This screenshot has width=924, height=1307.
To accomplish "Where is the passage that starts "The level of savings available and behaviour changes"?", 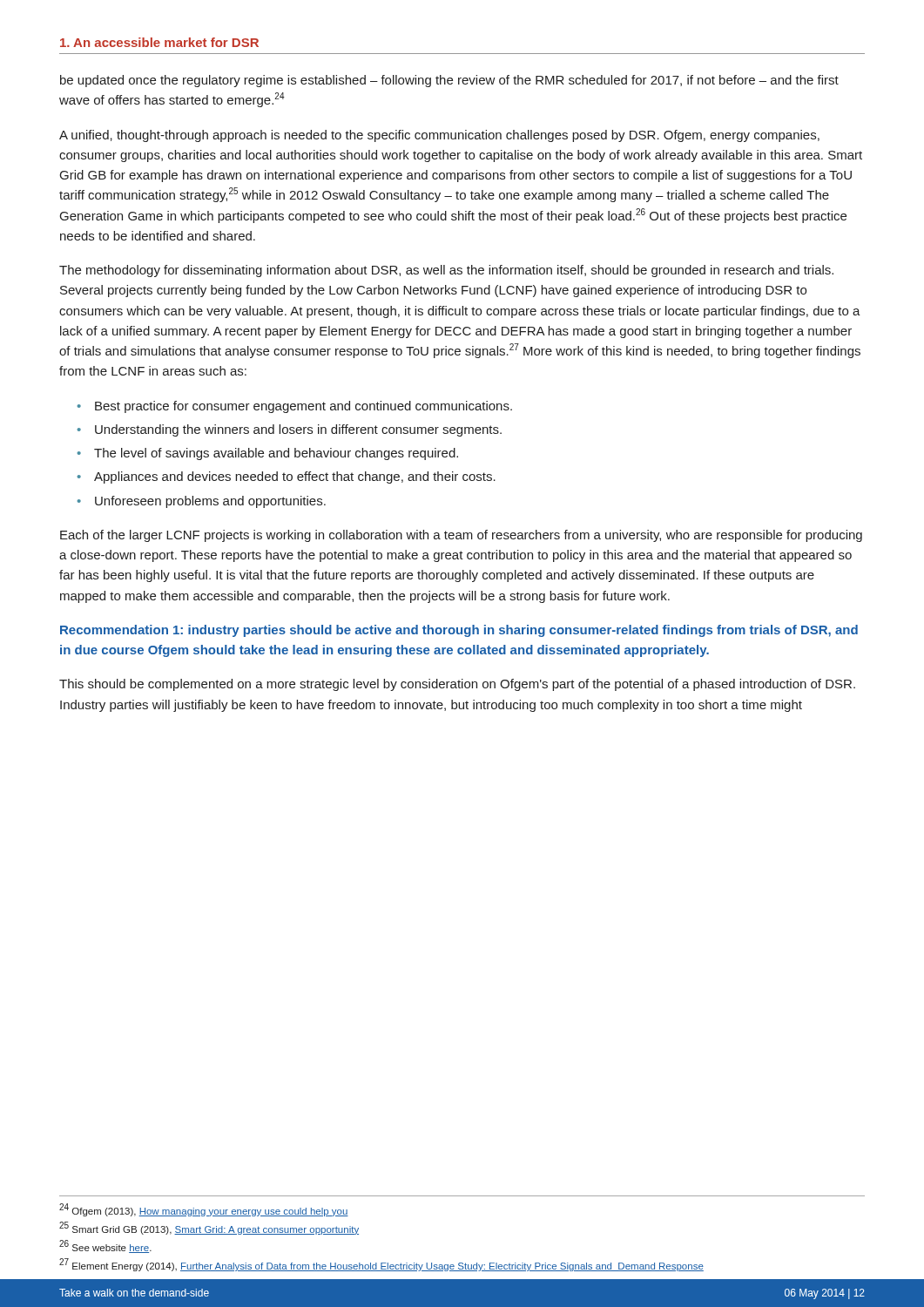I will tap(277, 453).
